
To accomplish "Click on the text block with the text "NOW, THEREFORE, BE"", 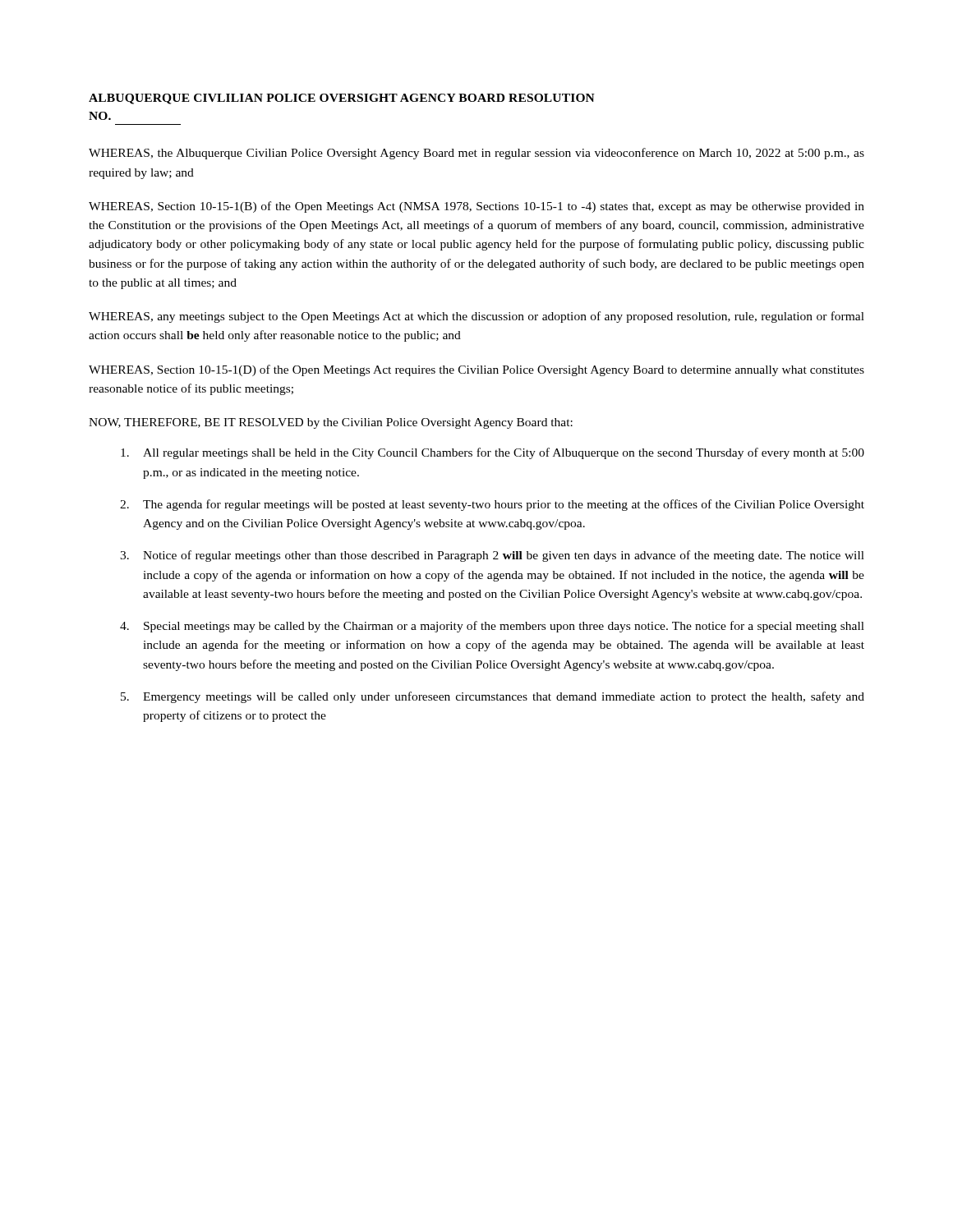I will pyautogui.click(x=331, y=422).
